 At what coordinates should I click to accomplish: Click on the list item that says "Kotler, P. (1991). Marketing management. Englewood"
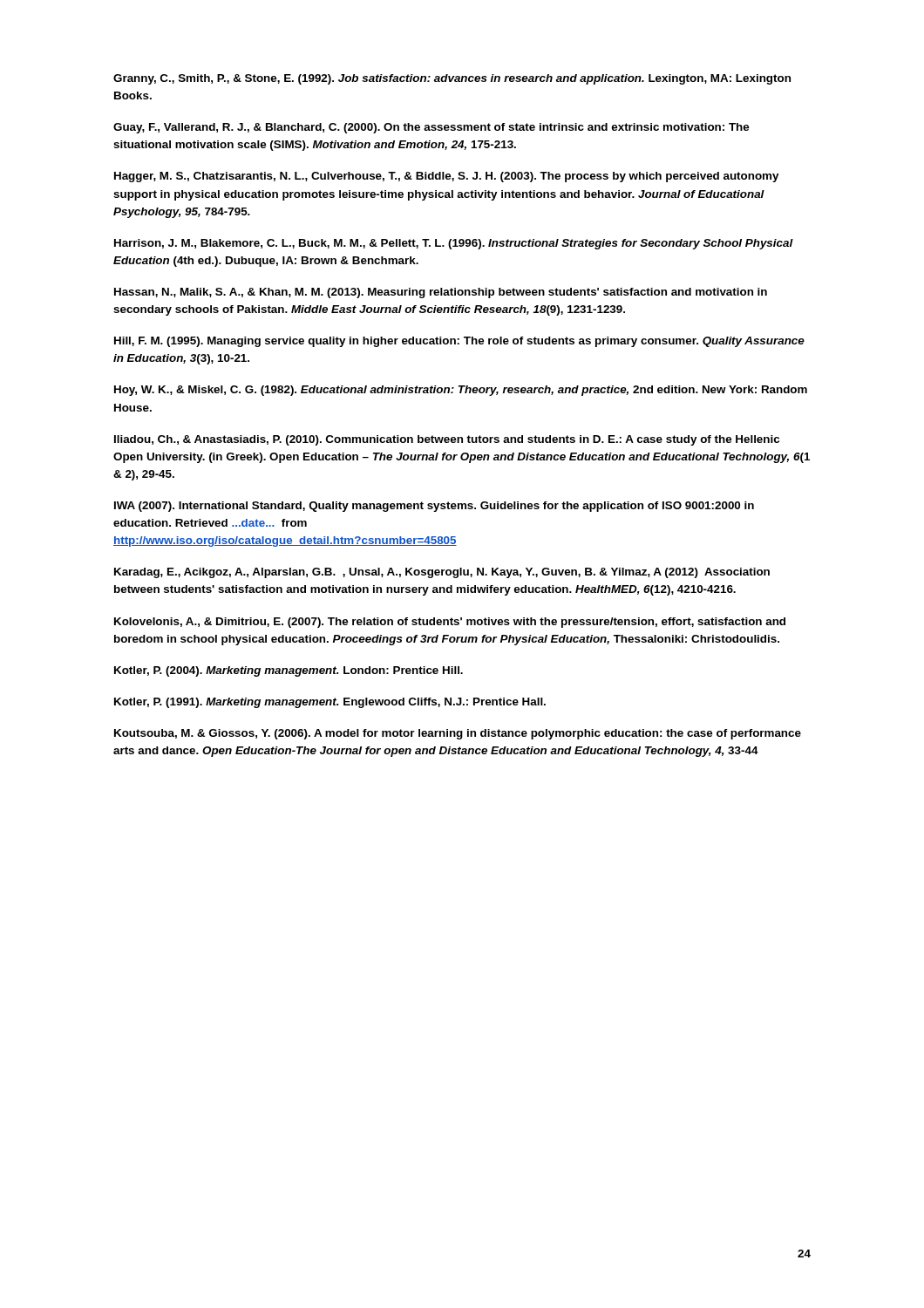coord(330,701)
